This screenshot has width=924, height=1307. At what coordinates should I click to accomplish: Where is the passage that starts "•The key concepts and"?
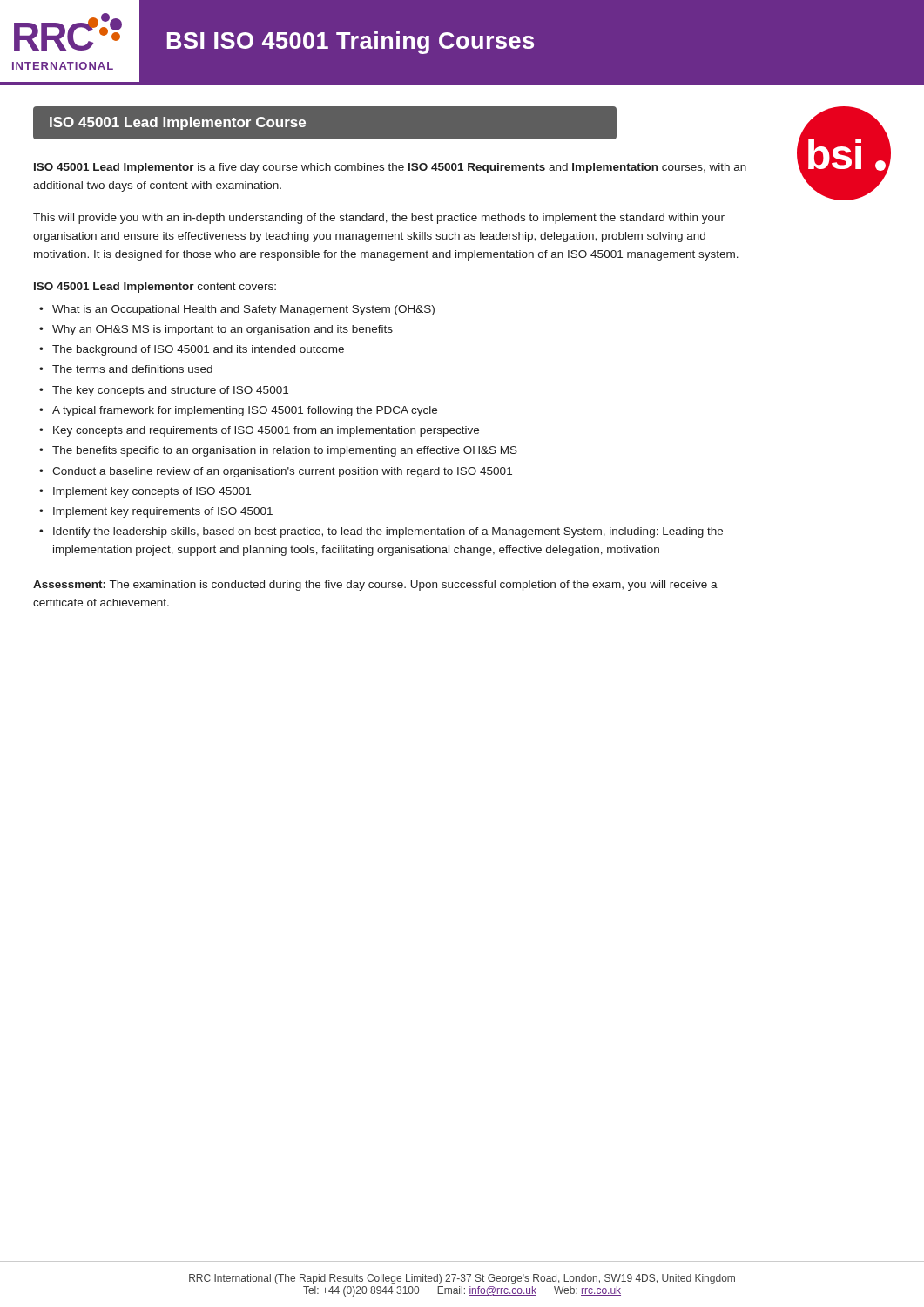(164, 390)
